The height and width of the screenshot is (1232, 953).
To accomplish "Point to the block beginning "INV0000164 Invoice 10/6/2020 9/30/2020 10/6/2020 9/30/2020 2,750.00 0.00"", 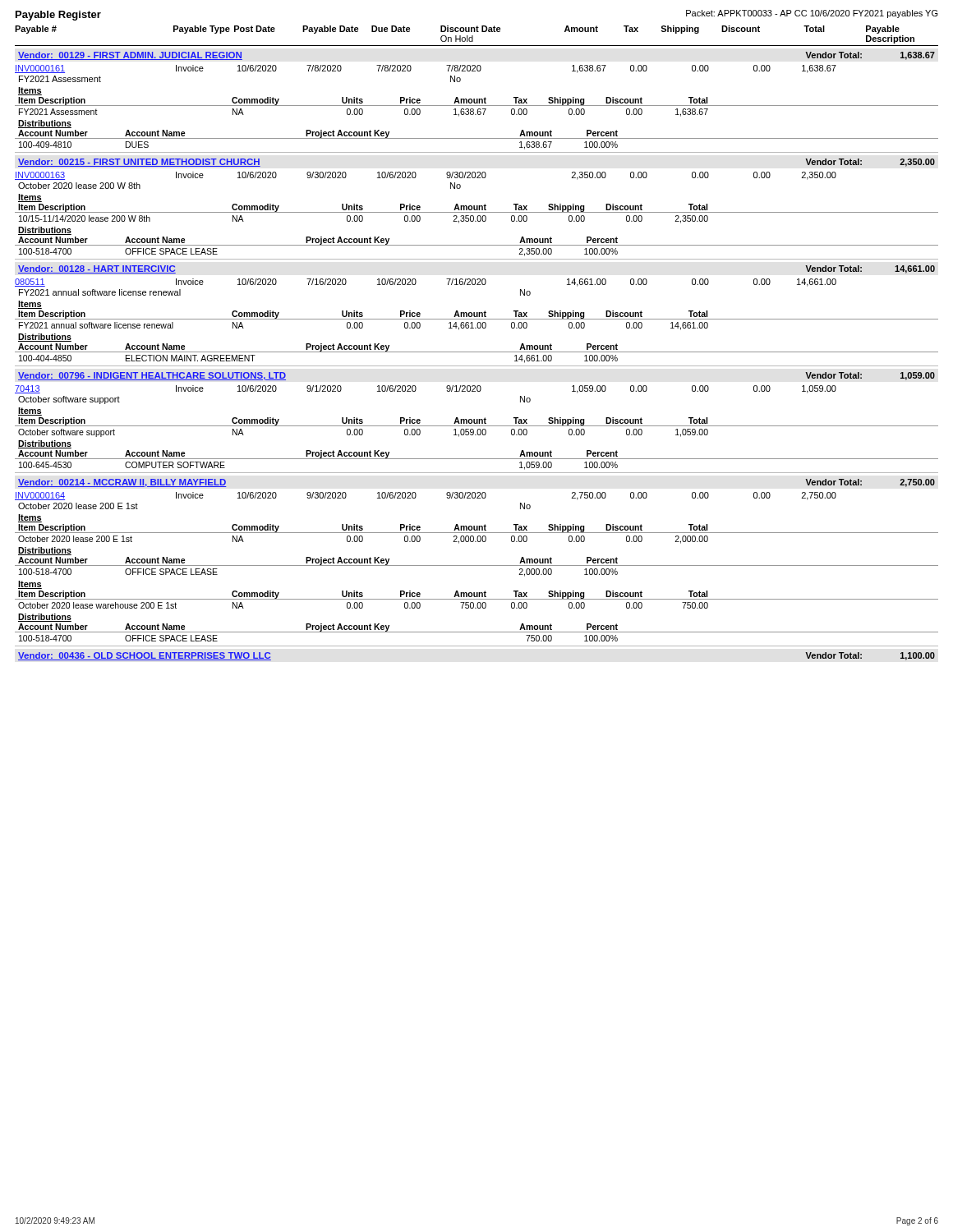I will (x=426, y=495).
